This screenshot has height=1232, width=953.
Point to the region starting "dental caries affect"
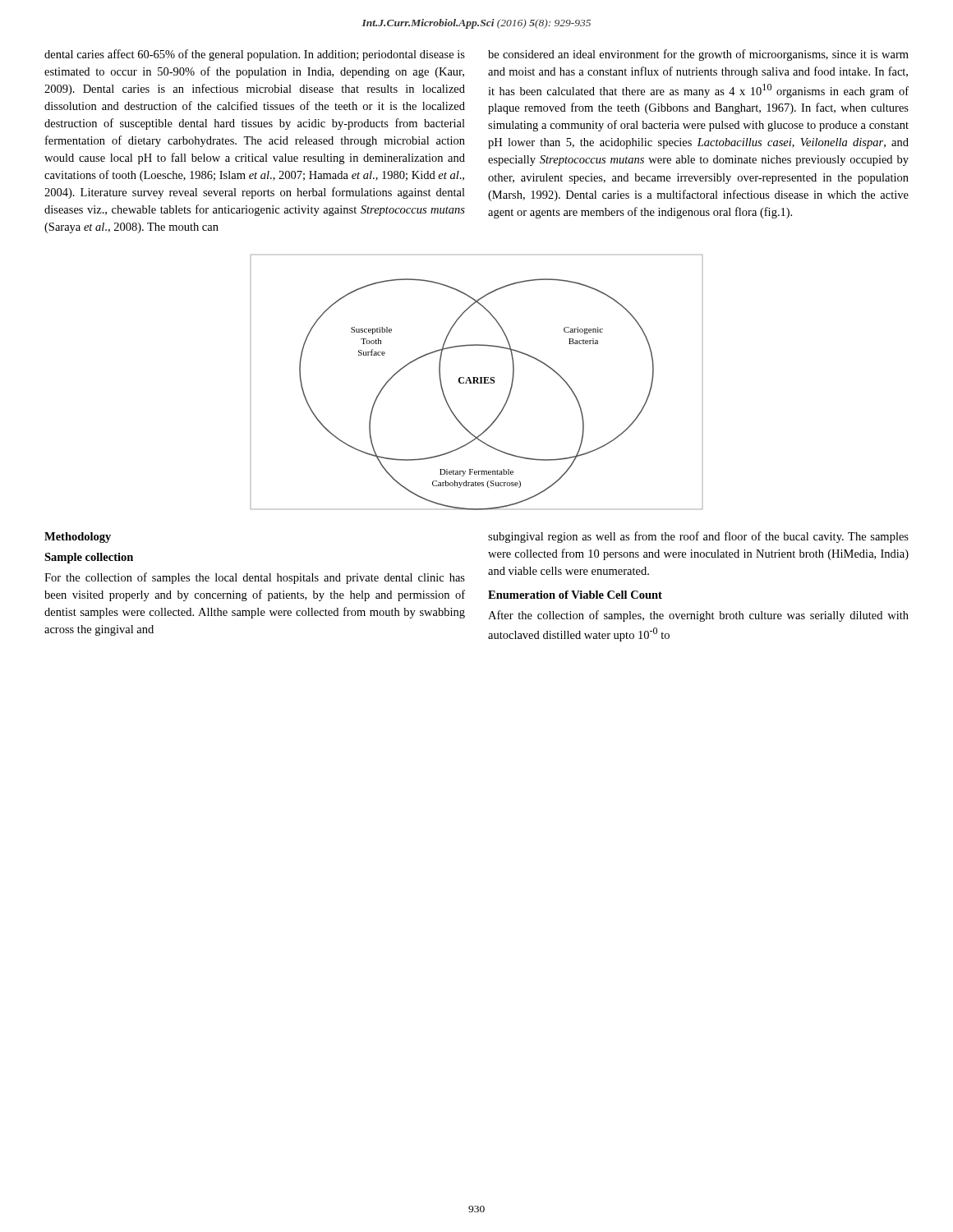point(255,140)
